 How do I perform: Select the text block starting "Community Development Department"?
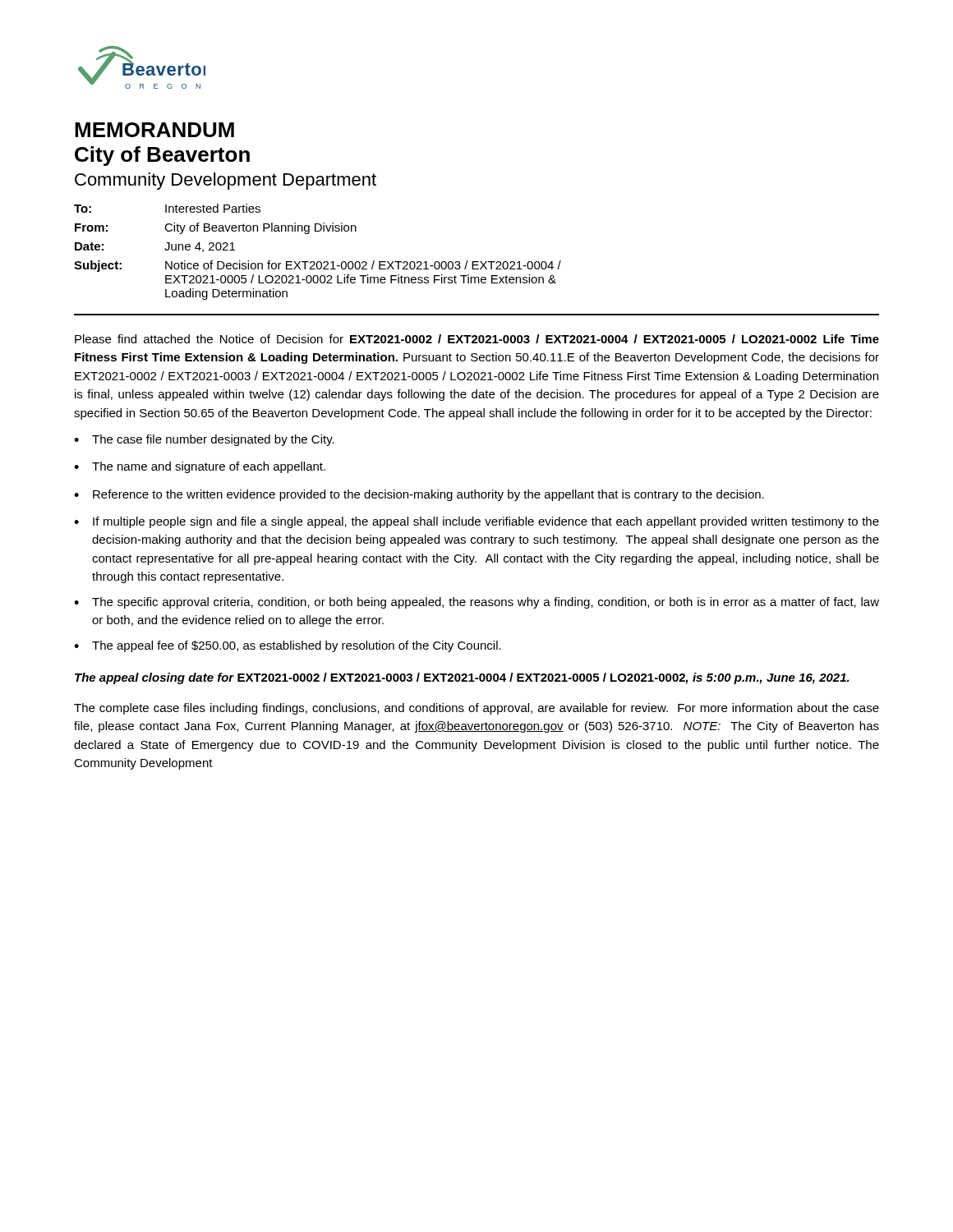click(225, 179)
